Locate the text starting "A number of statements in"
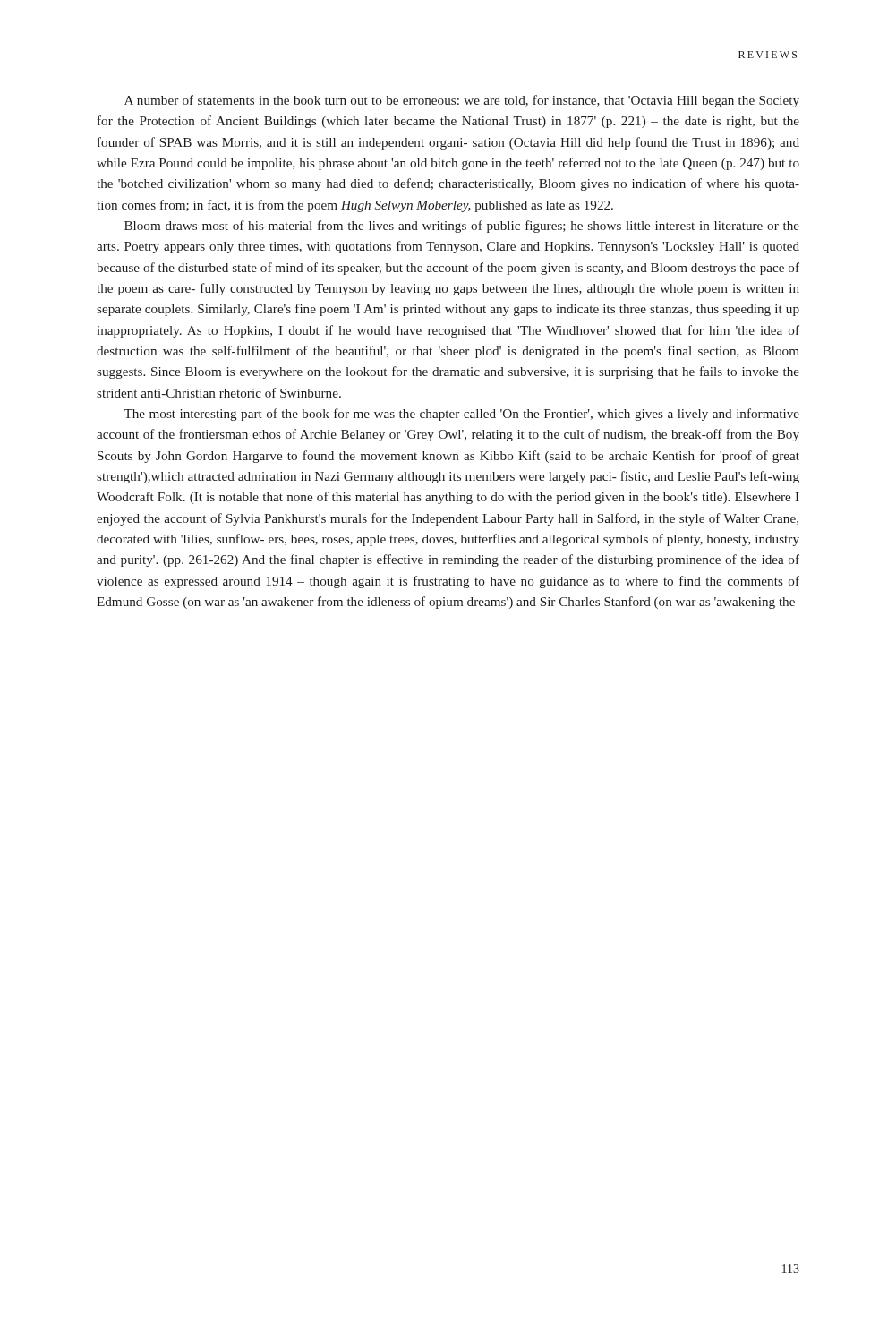This screenshot has width=896, height=1343. (448, 351)
